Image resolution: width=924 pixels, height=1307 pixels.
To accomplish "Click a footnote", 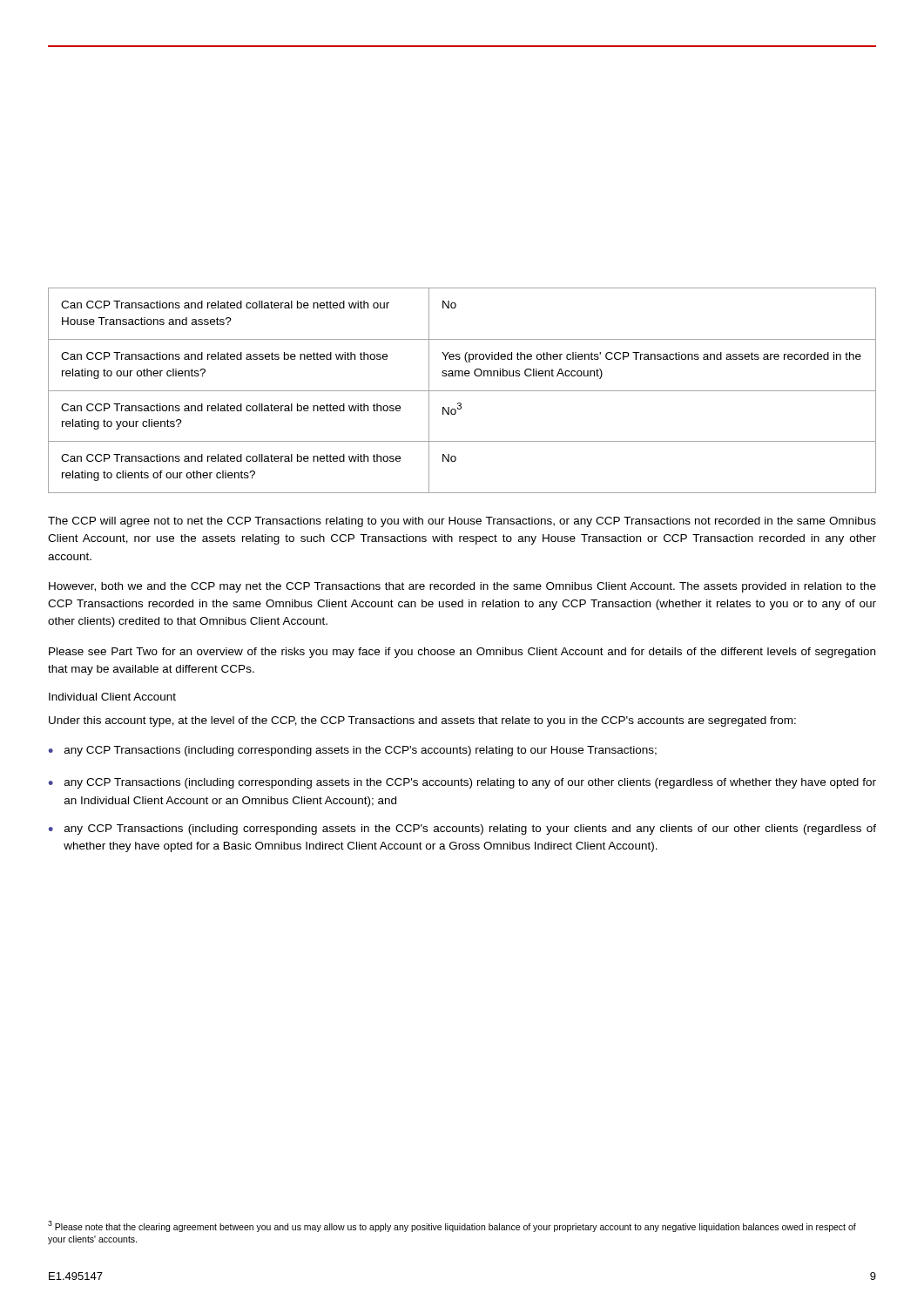I will click(452, 1232).
